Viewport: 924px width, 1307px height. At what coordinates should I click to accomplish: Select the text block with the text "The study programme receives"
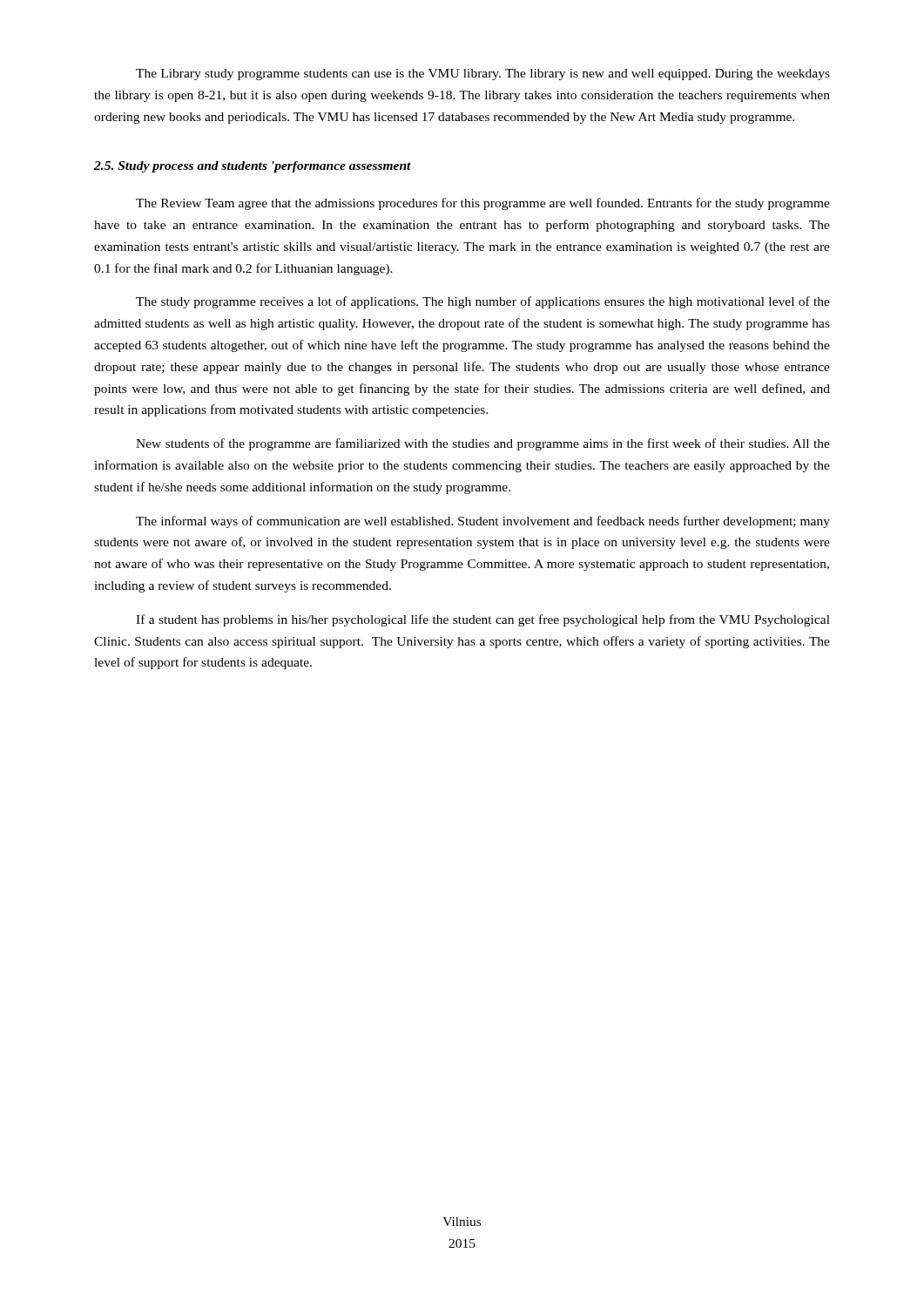click(462, 356)
